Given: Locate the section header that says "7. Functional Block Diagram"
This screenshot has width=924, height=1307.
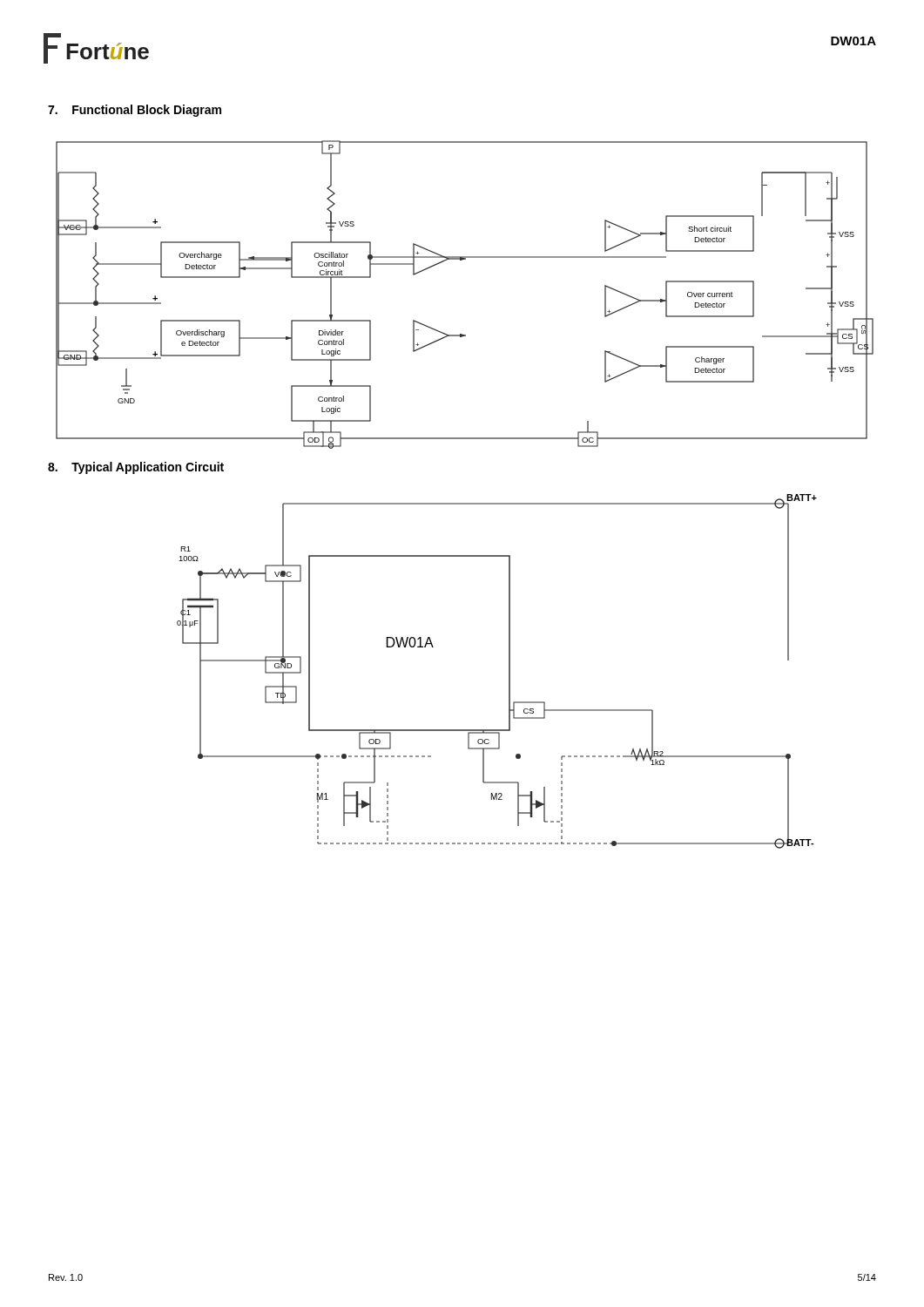Looking at the screenshot, I should [x=135, y=110].
